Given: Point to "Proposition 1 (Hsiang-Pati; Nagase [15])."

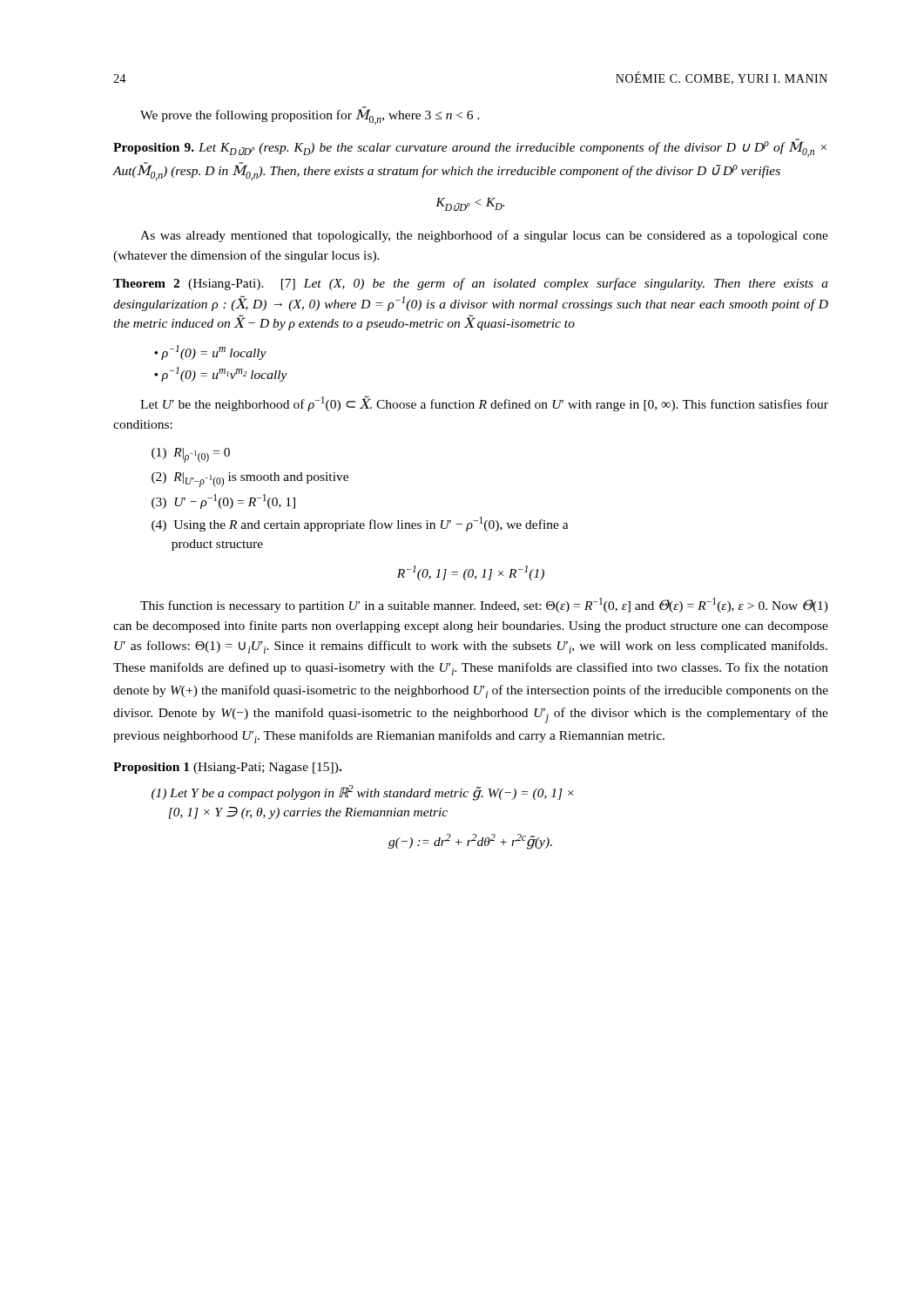Looking at the screenshot, I should (228, 766).
